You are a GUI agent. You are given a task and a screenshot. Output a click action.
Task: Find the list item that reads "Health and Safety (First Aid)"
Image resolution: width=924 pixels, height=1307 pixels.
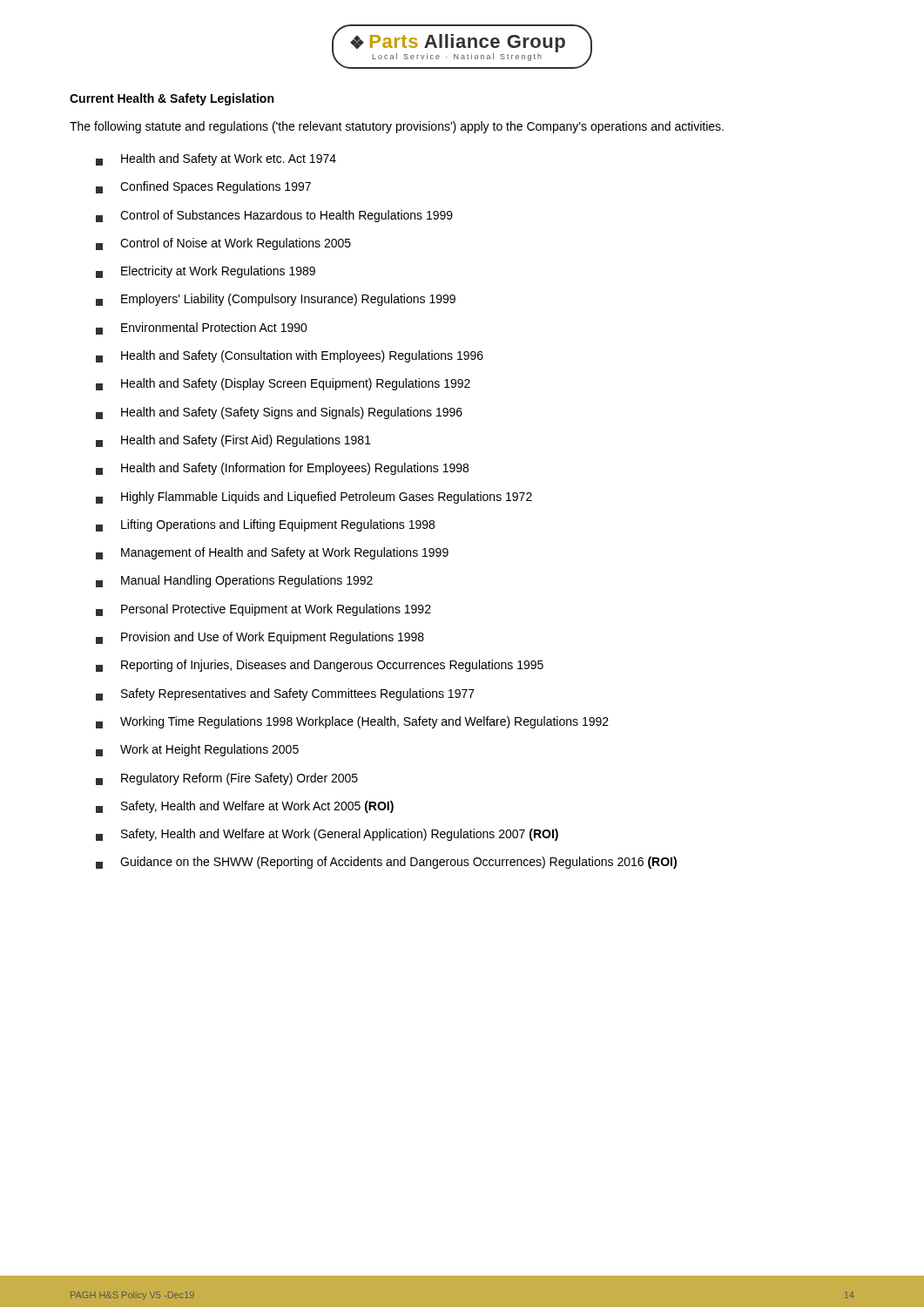click(233, 441)
